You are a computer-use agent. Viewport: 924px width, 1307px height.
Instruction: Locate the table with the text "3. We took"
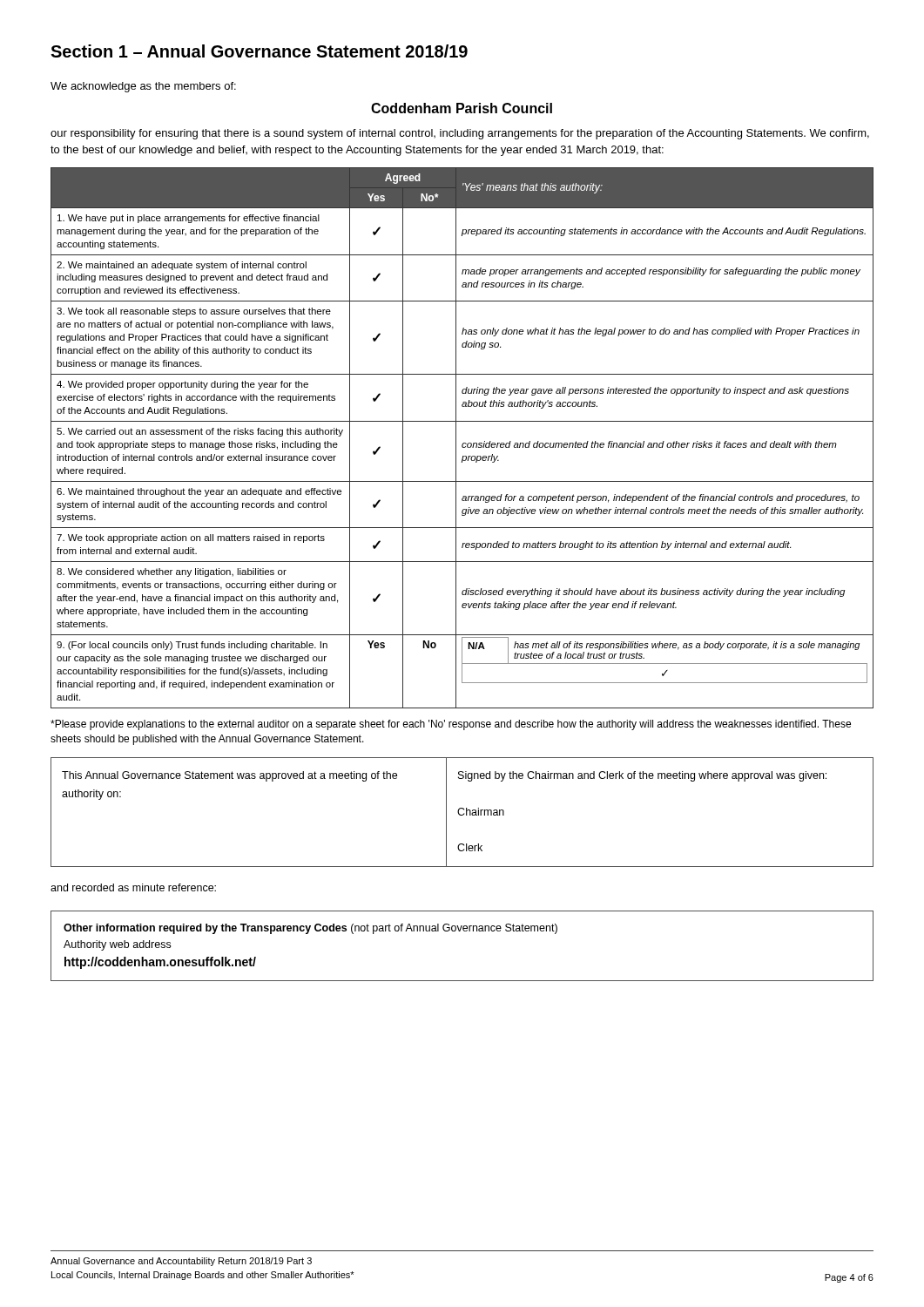462,438
